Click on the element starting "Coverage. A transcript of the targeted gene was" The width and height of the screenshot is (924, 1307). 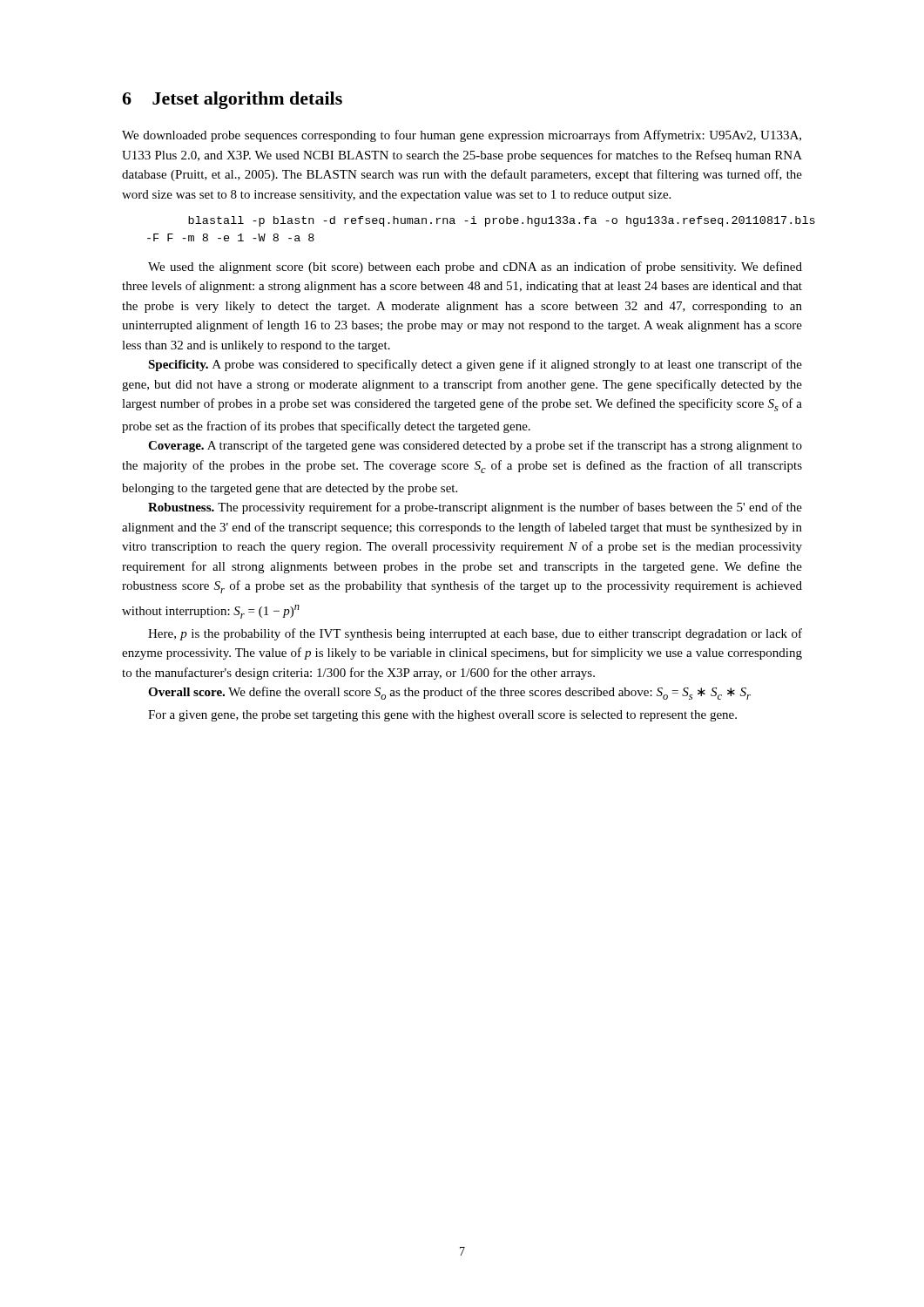pos(462,467)
